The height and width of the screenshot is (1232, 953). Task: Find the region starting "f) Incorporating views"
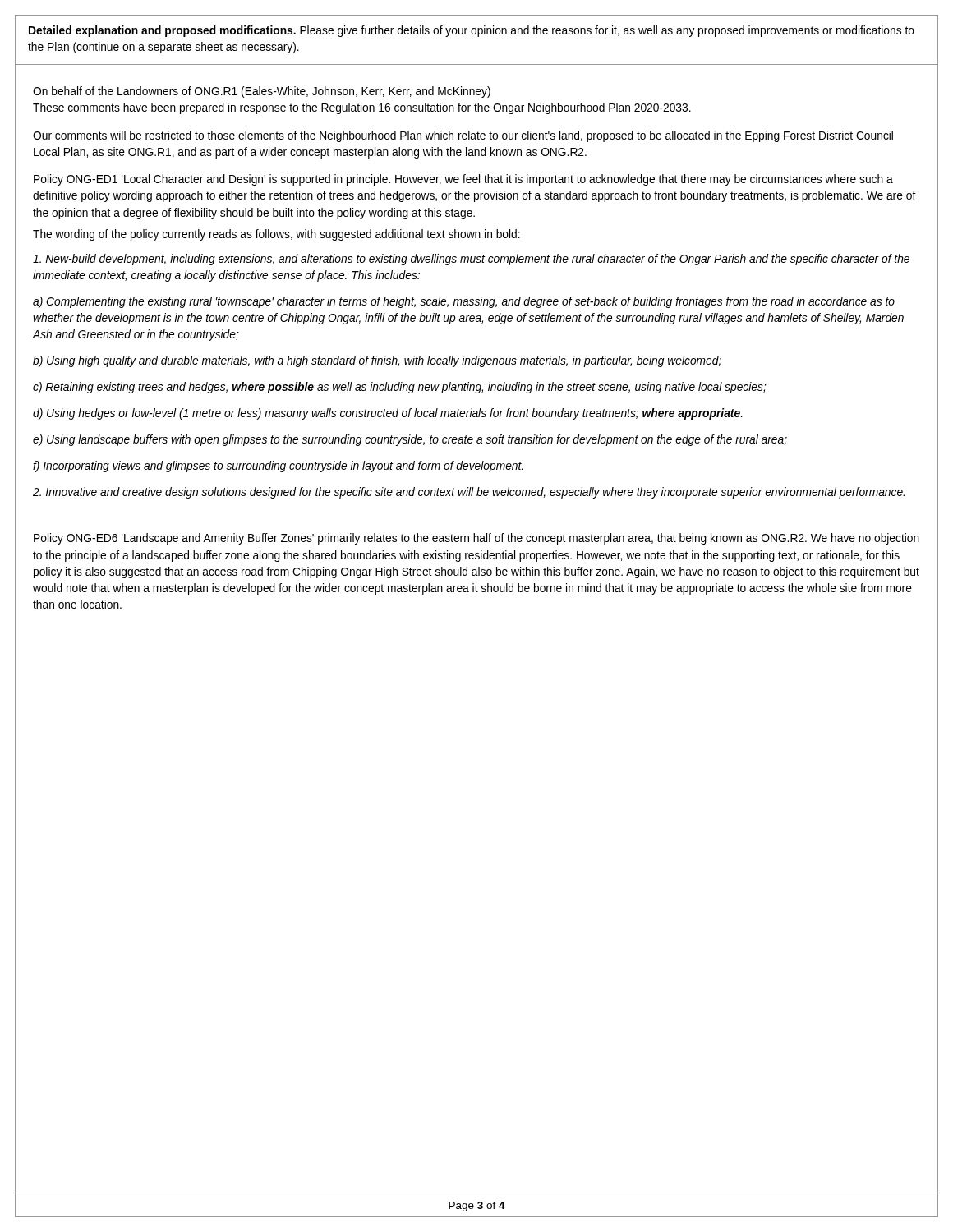(476, 467)
